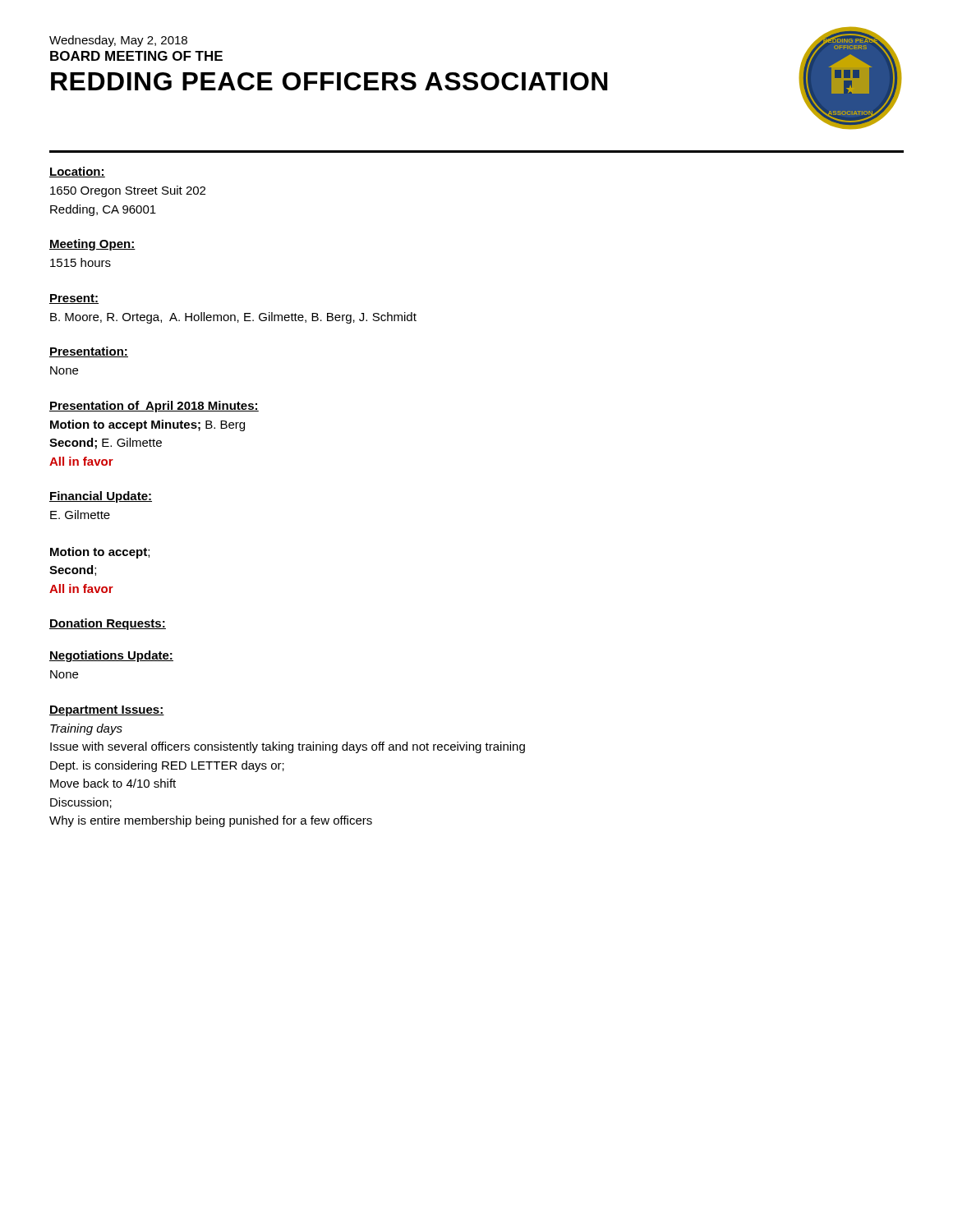Locate the passage starting "Present: B. Moore, R. Ortega, A. Hollemon,"
Image resolution: width=953 pixels, height=1232 pixels.
(74, 299)
